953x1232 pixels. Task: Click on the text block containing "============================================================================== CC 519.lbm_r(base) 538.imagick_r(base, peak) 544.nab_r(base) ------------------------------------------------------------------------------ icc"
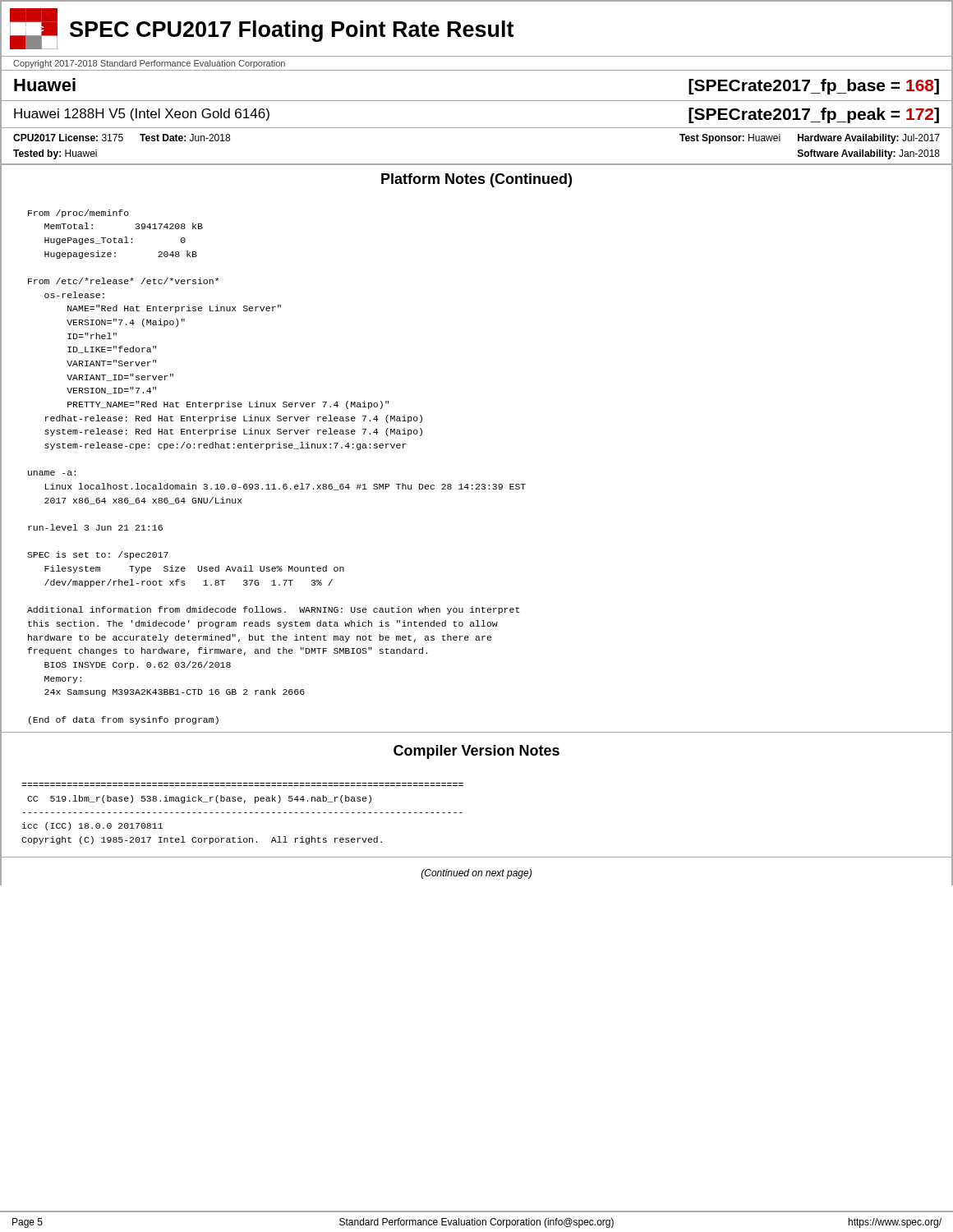pyautogui.click(x=242, y=812)
